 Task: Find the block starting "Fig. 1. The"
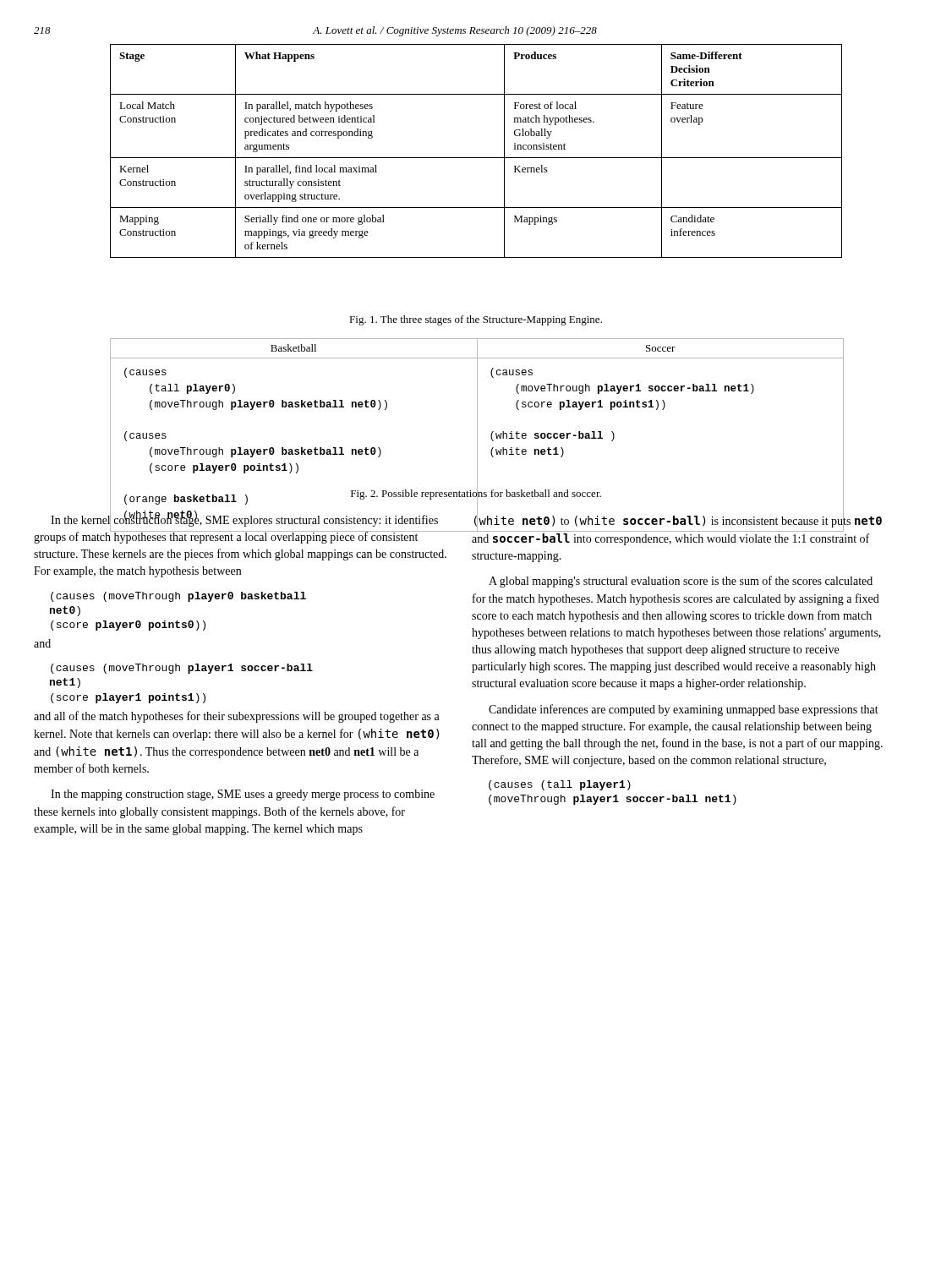coord(476,319)
